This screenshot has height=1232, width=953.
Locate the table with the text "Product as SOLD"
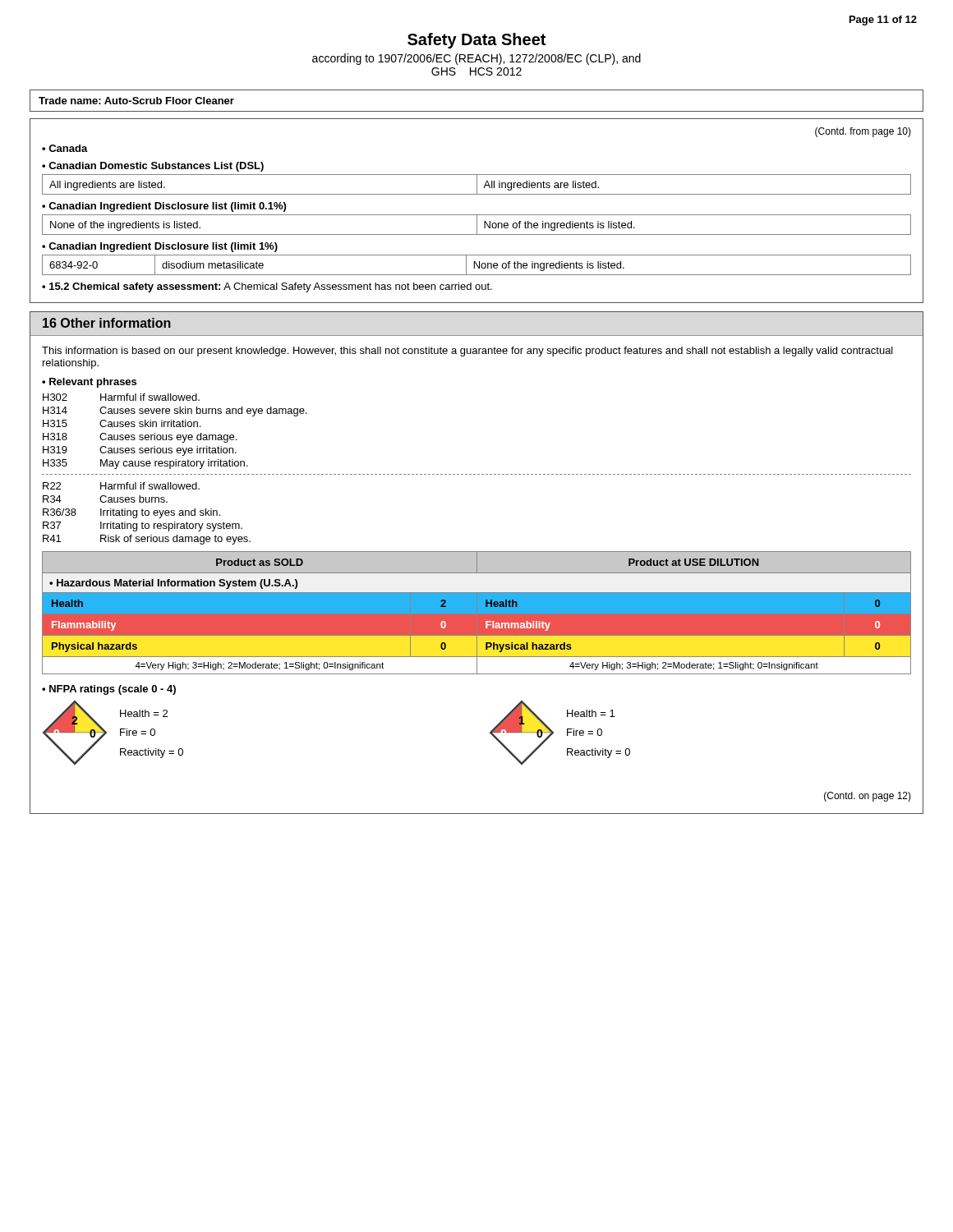[476, 613]
